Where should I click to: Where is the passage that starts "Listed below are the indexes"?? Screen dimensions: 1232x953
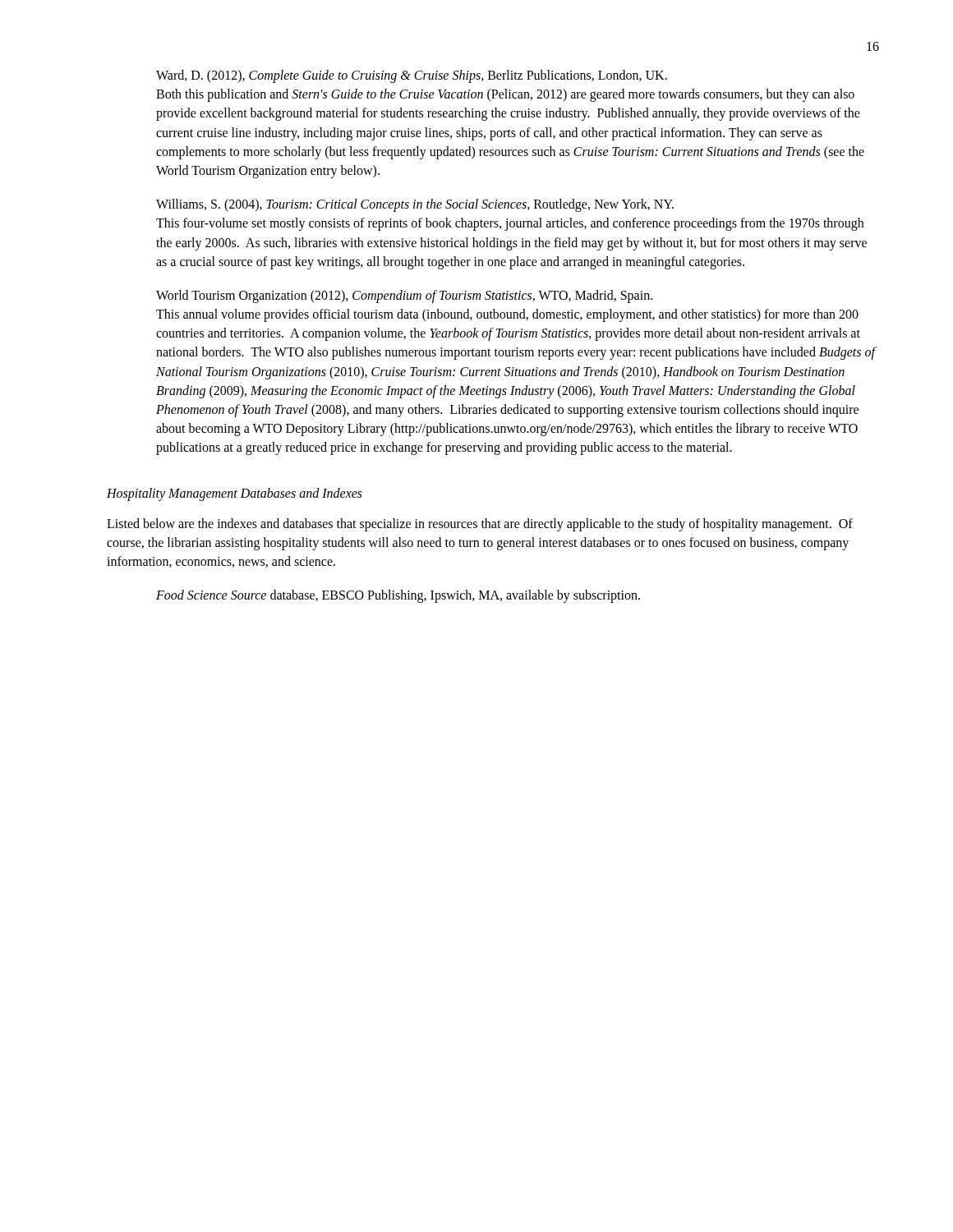click(x=493, y=543)
